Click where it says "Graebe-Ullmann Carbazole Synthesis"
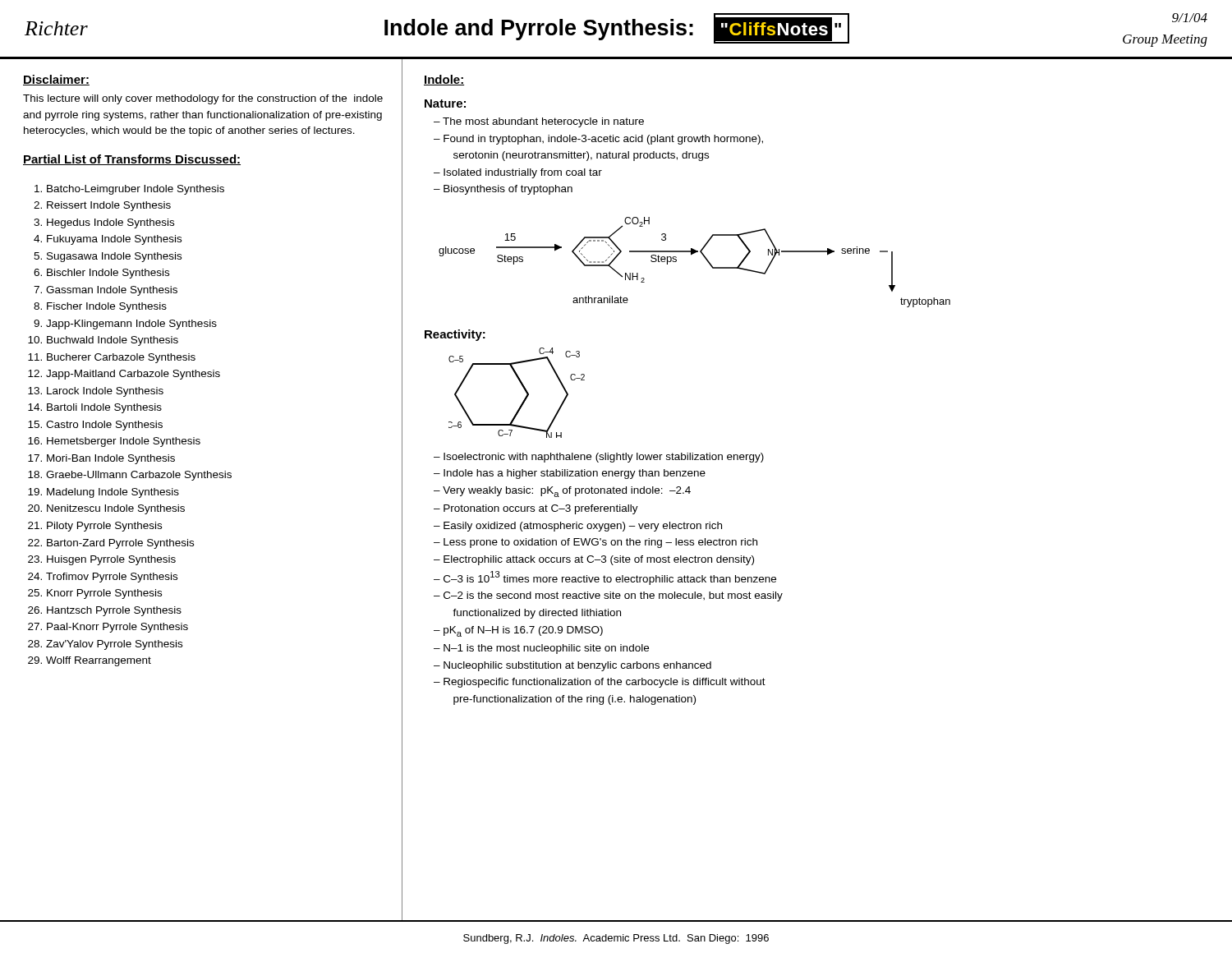1232x953 pixels. (139, 475)
